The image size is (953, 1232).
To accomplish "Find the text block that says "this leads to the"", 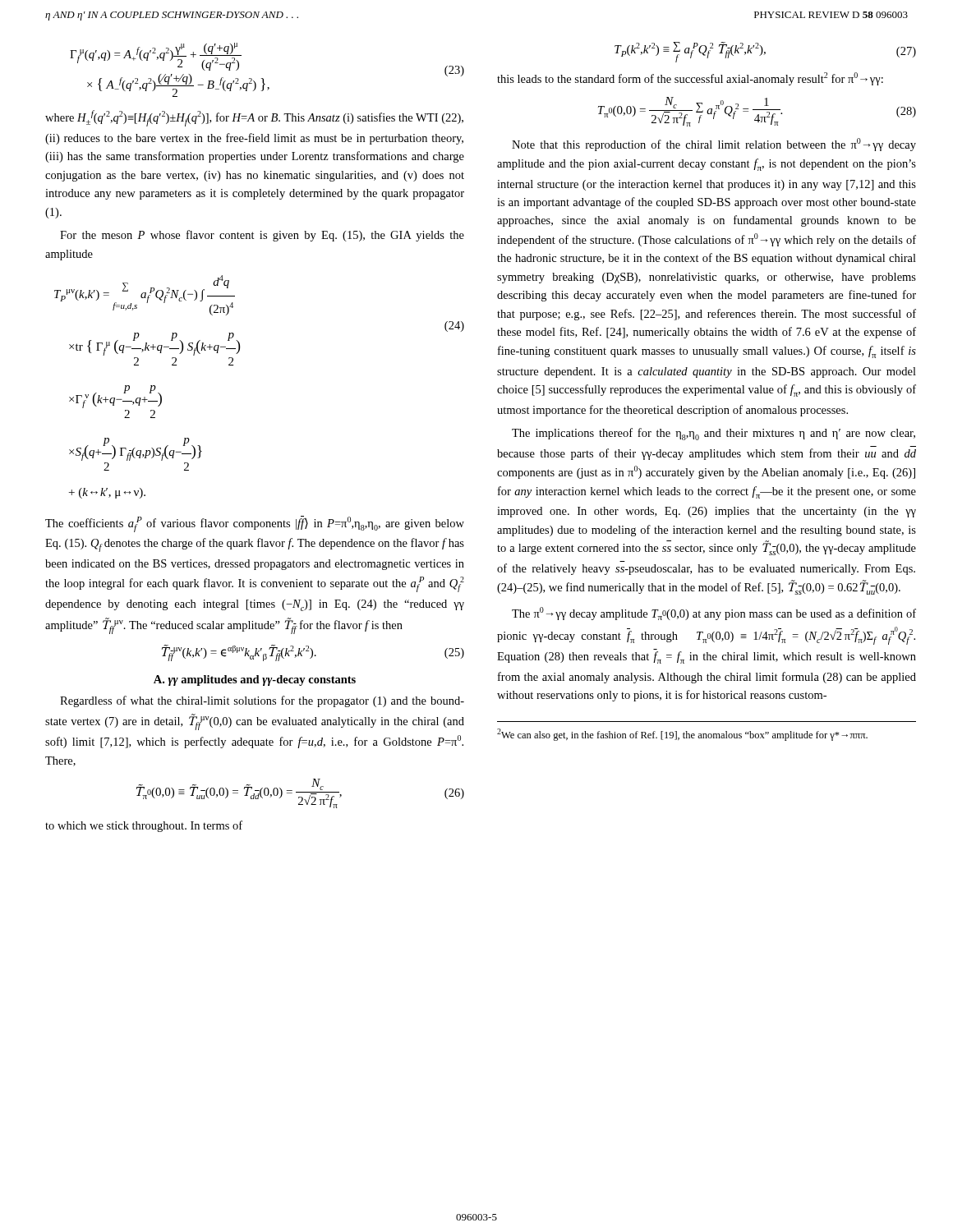I will pos(707,79).
